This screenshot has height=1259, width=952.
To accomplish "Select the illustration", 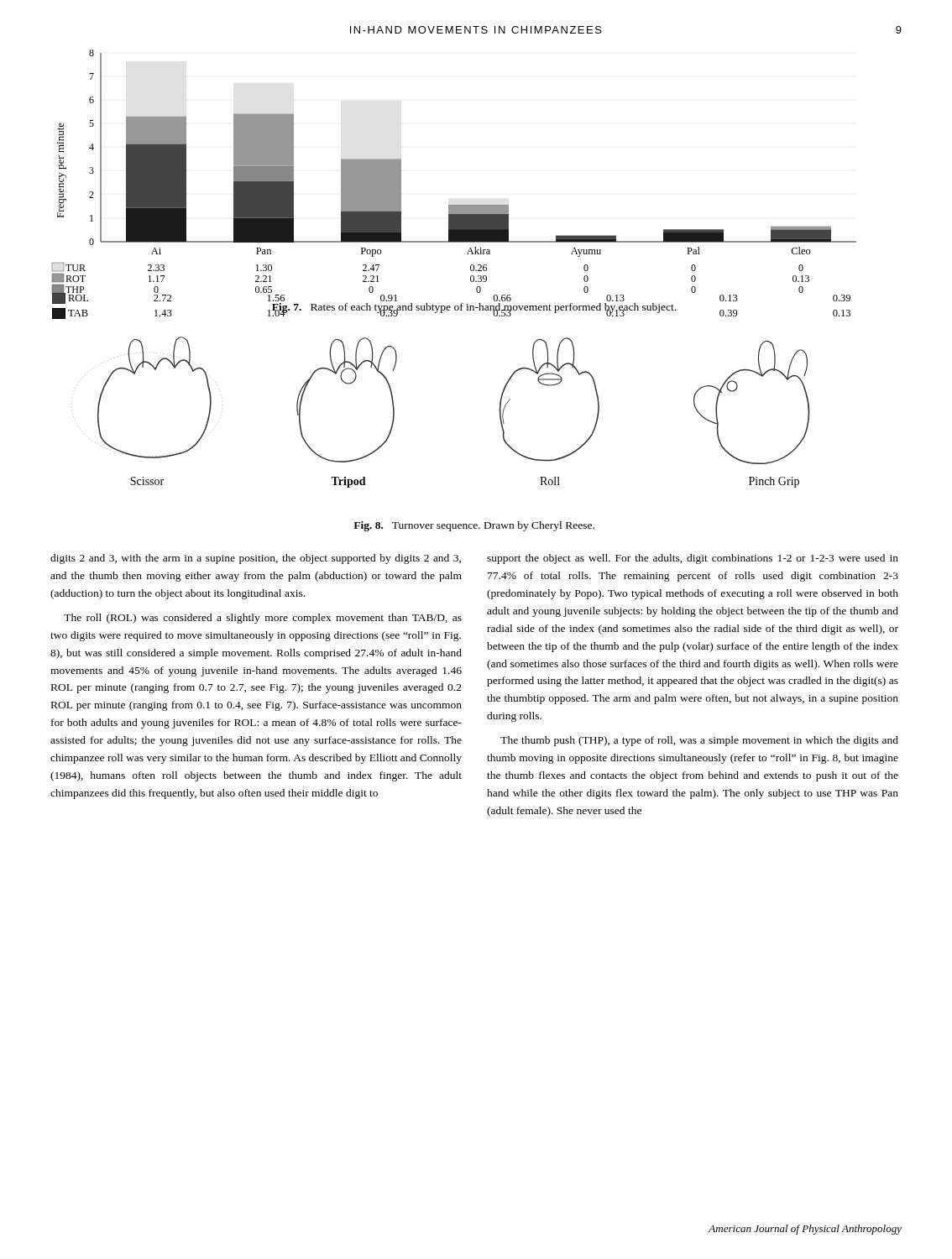I will pos(474,415).
